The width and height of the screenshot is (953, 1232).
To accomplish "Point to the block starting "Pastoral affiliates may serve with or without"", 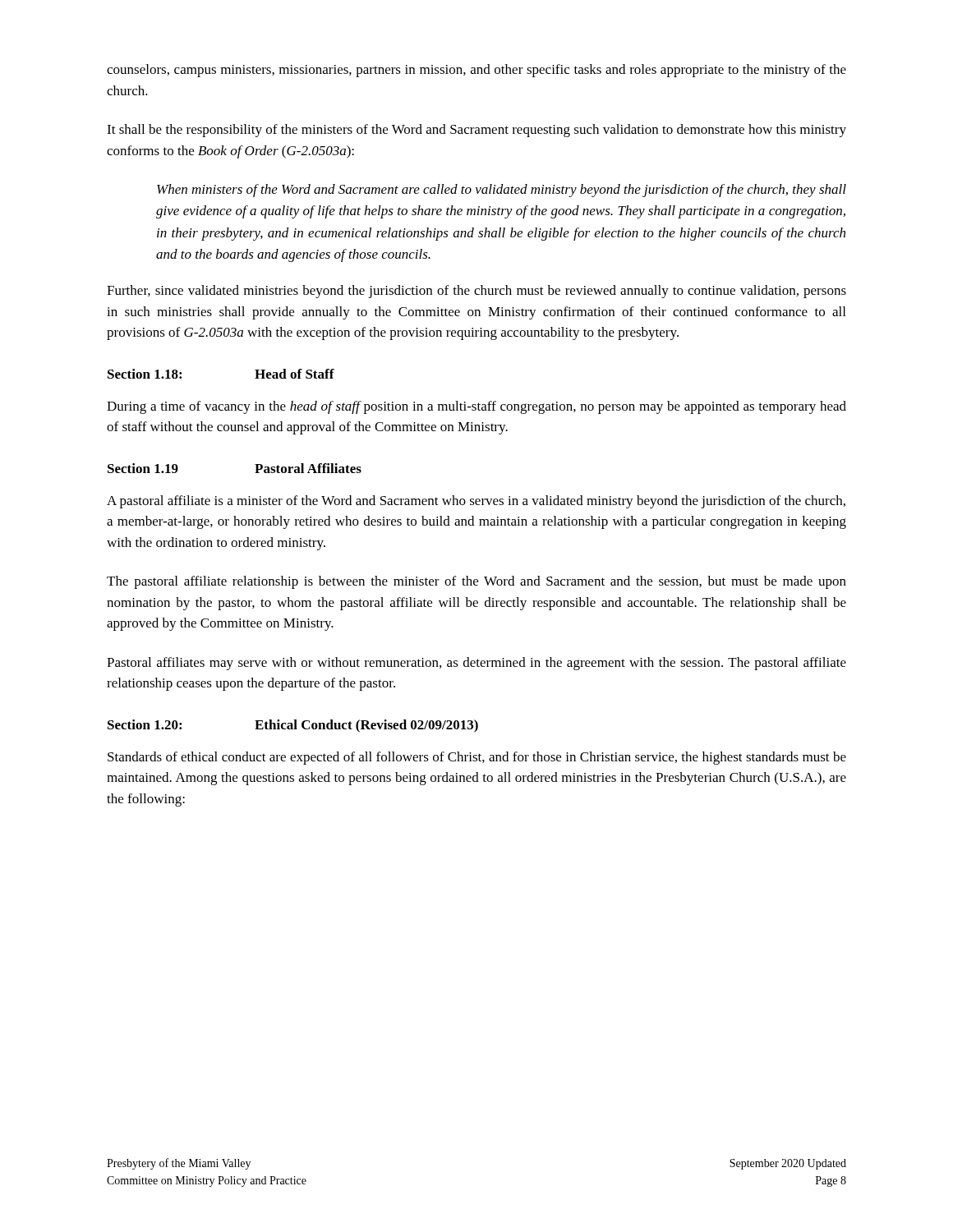I will click(x=476, y=673).
